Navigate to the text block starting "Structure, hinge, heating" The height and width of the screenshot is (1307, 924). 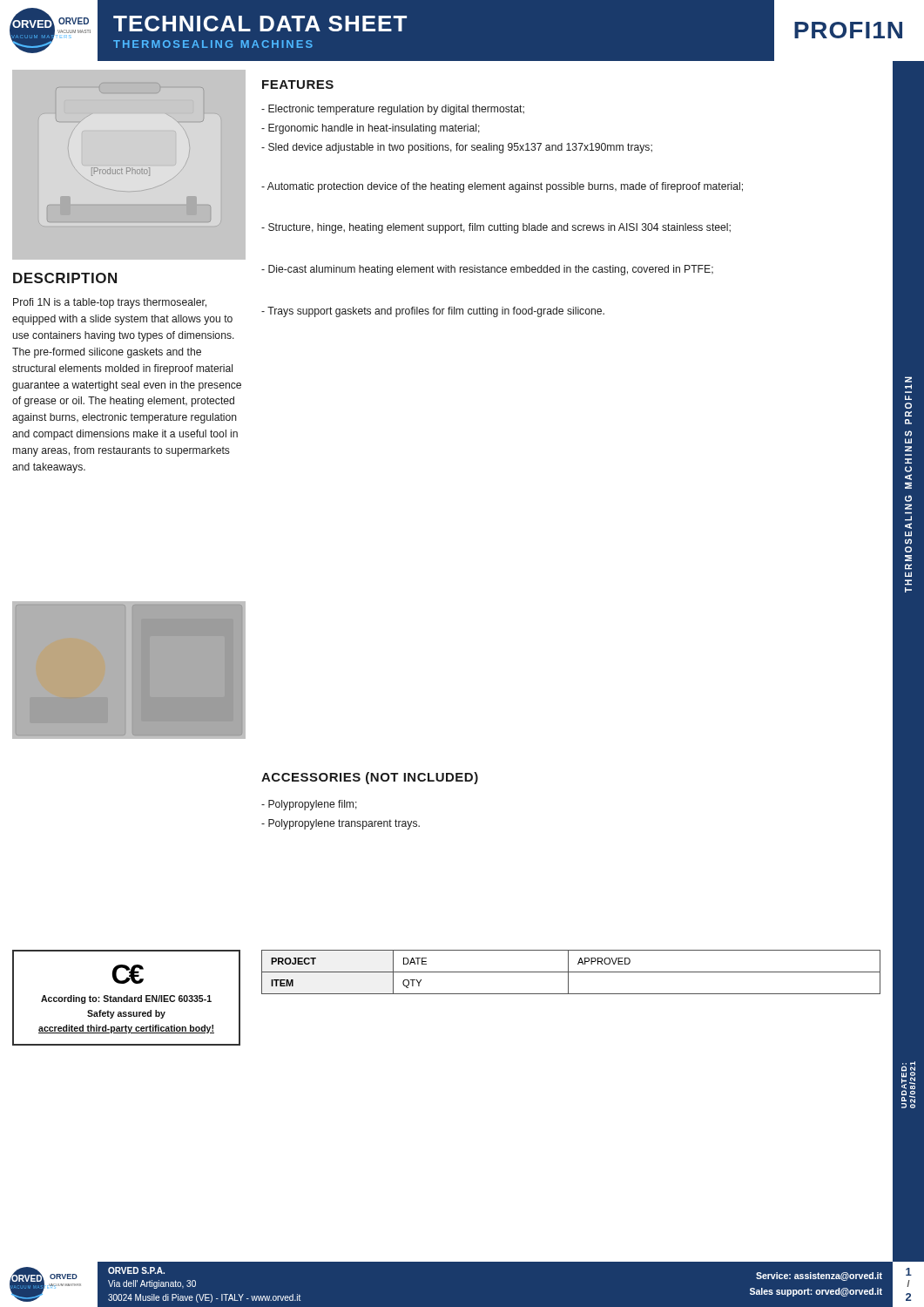496,227
